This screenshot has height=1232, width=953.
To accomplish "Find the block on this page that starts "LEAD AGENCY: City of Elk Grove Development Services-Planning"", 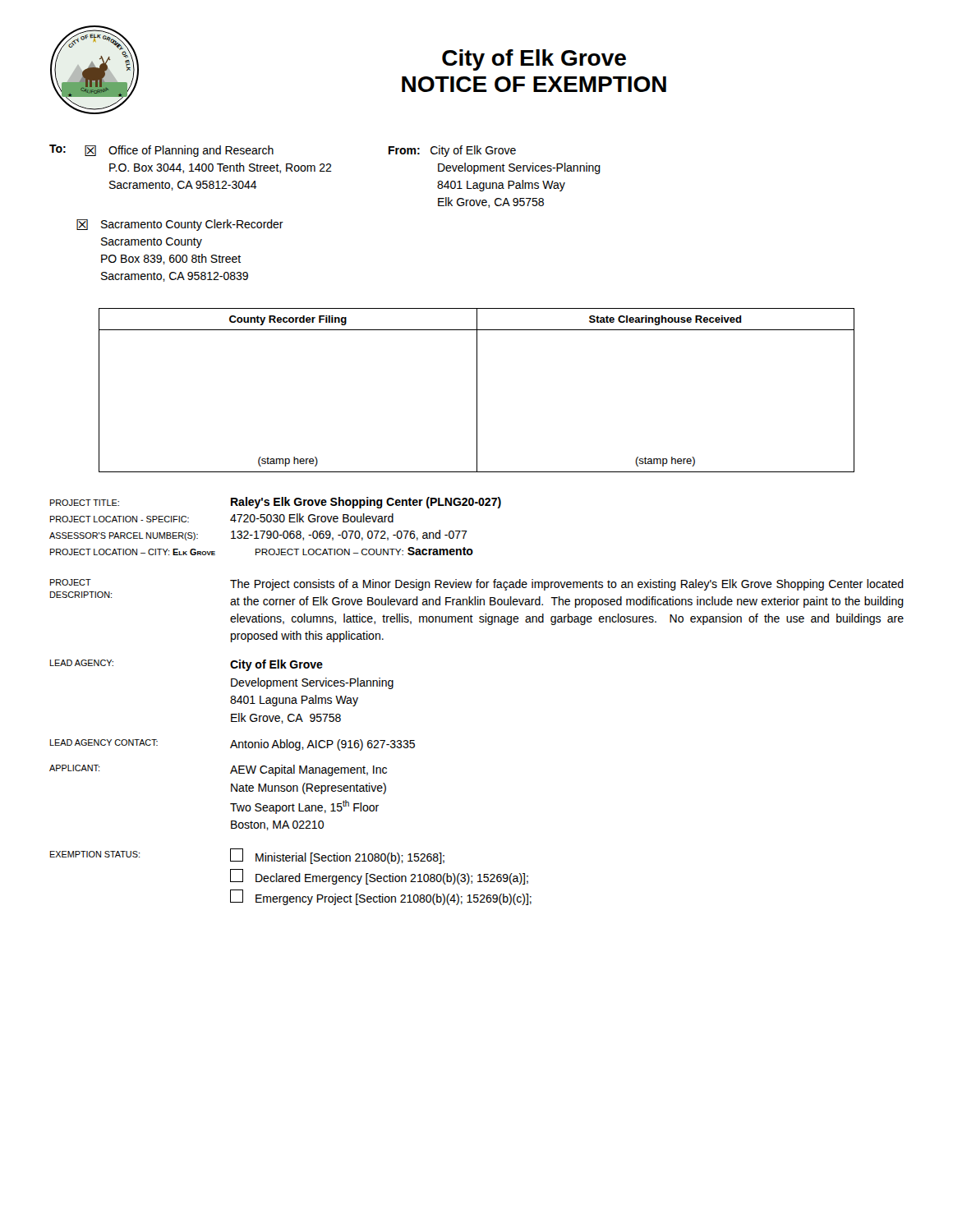I will [221, 692].
